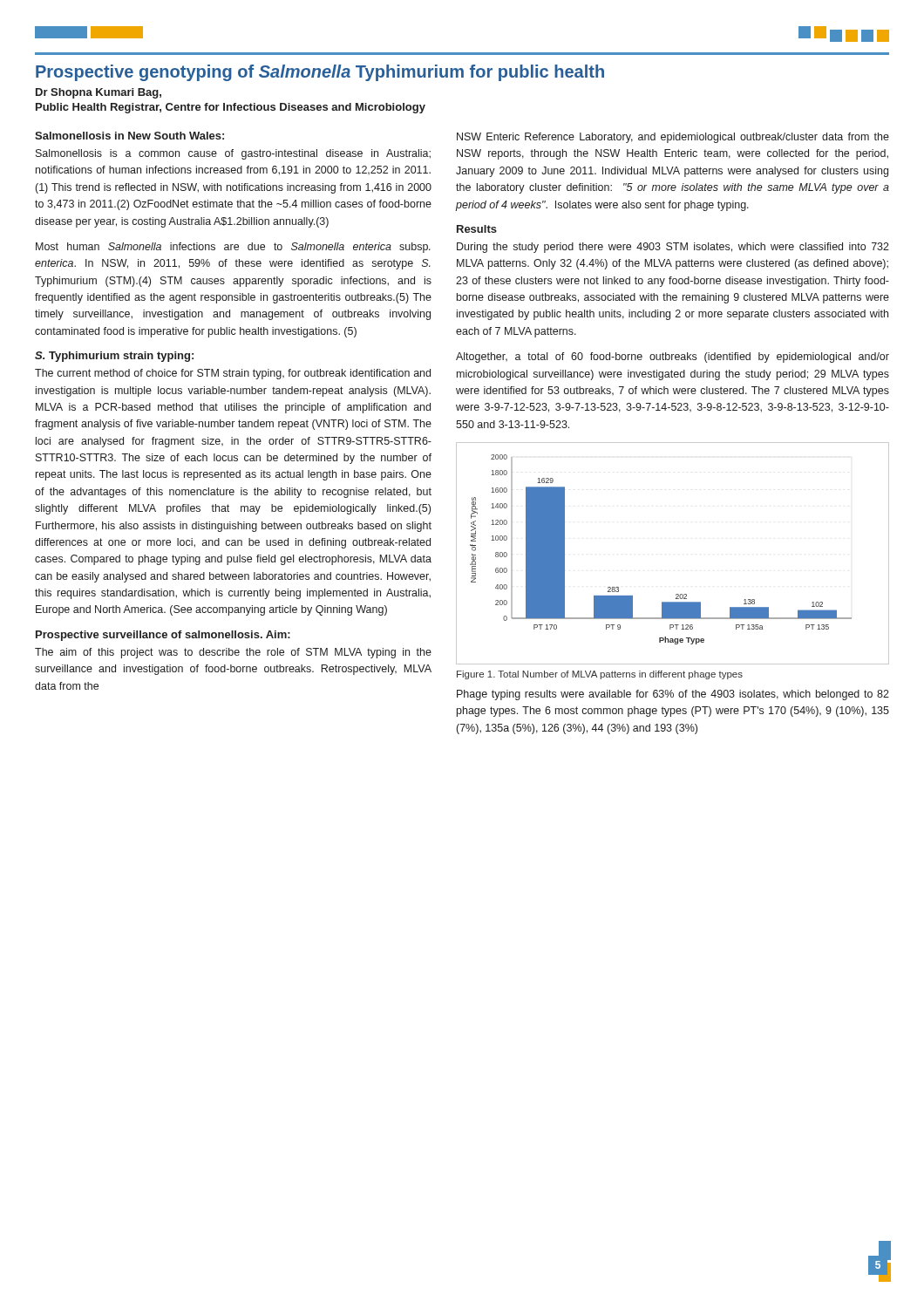Locate the passage starting "Phage typing results were"
Screen dimensions: 1308x924
(x=673, y=711)
